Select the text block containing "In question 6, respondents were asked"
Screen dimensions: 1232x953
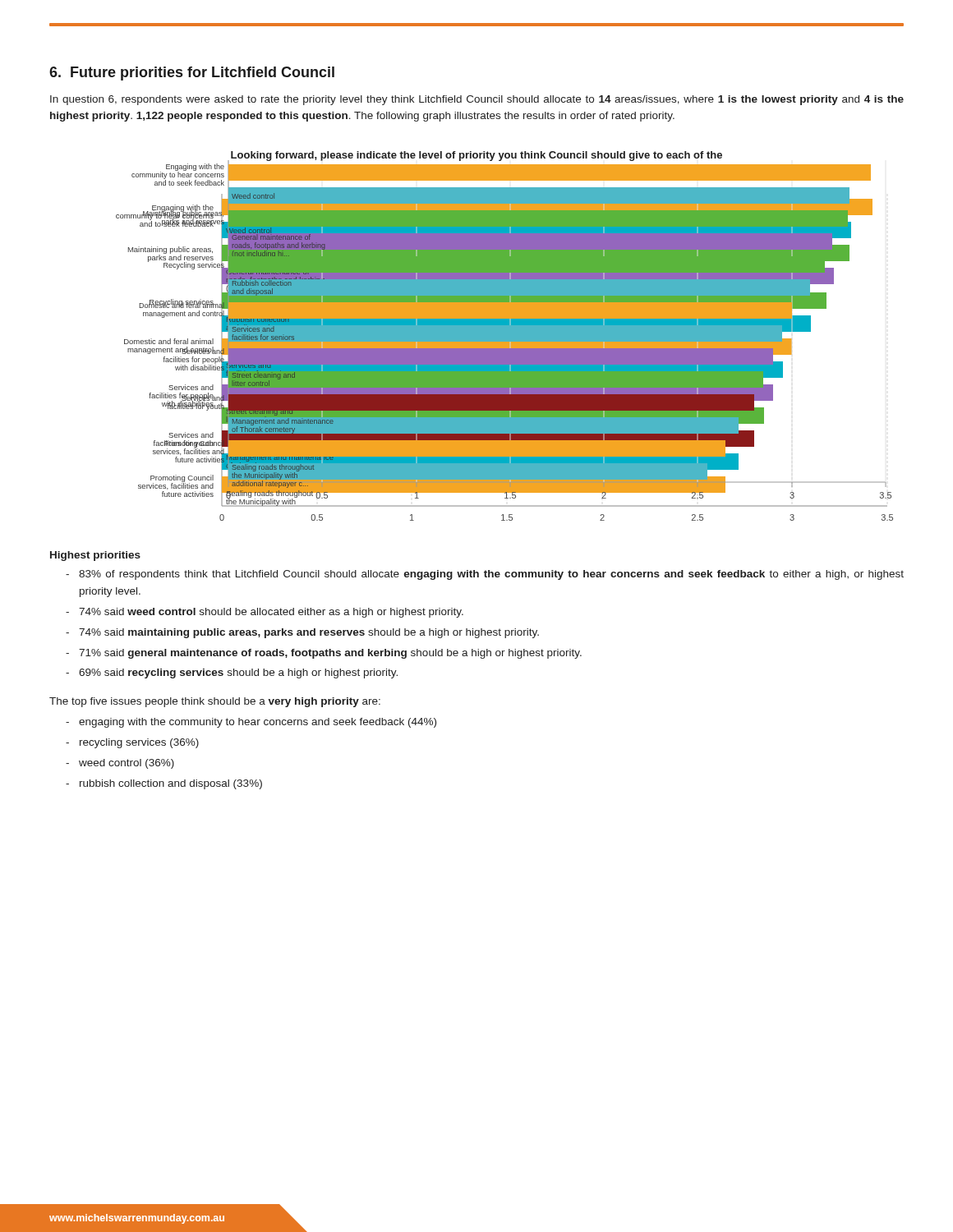point(476,107)
